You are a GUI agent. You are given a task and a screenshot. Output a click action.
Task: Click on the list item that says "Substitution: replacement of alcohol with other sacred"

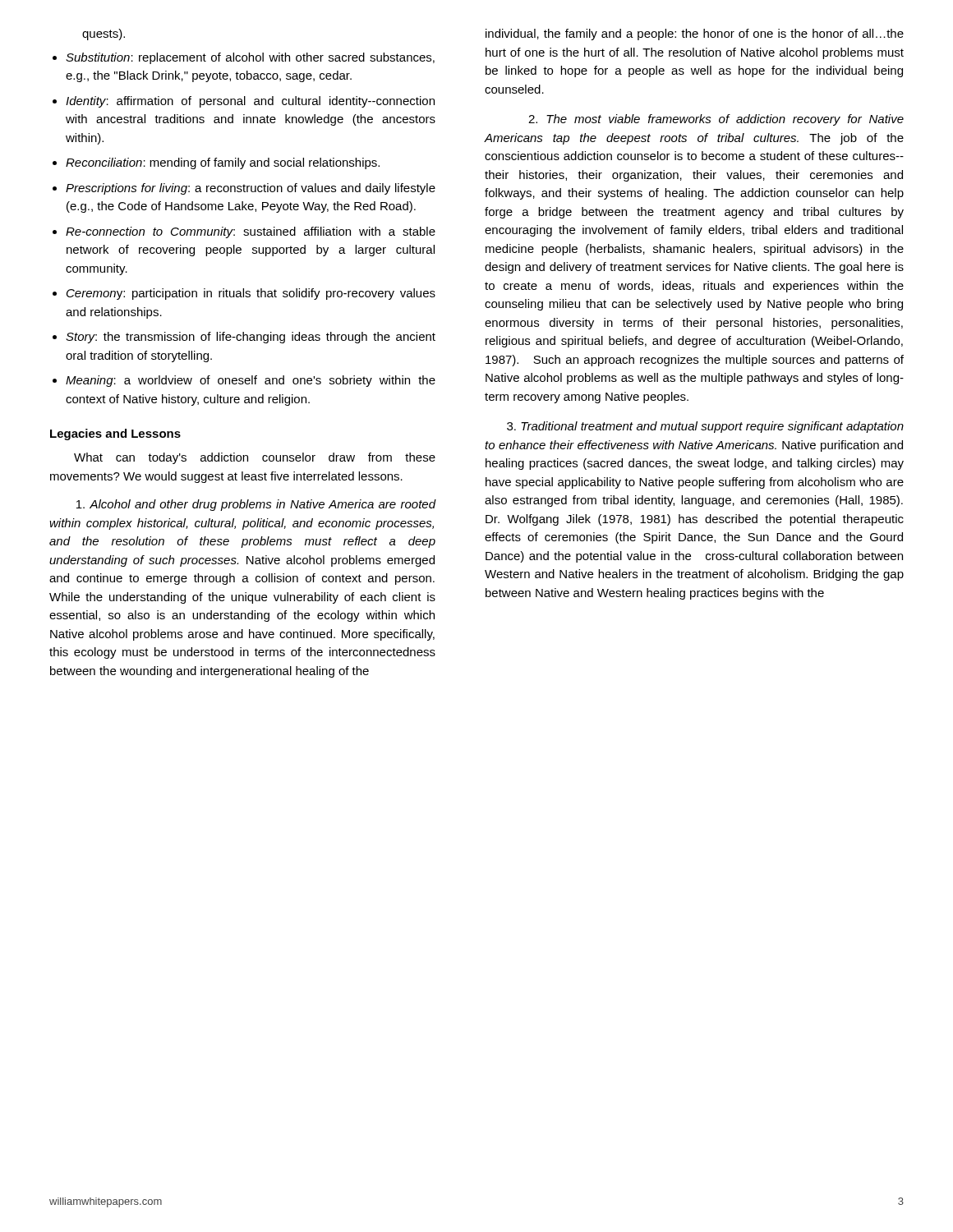(x=251, y=67)
